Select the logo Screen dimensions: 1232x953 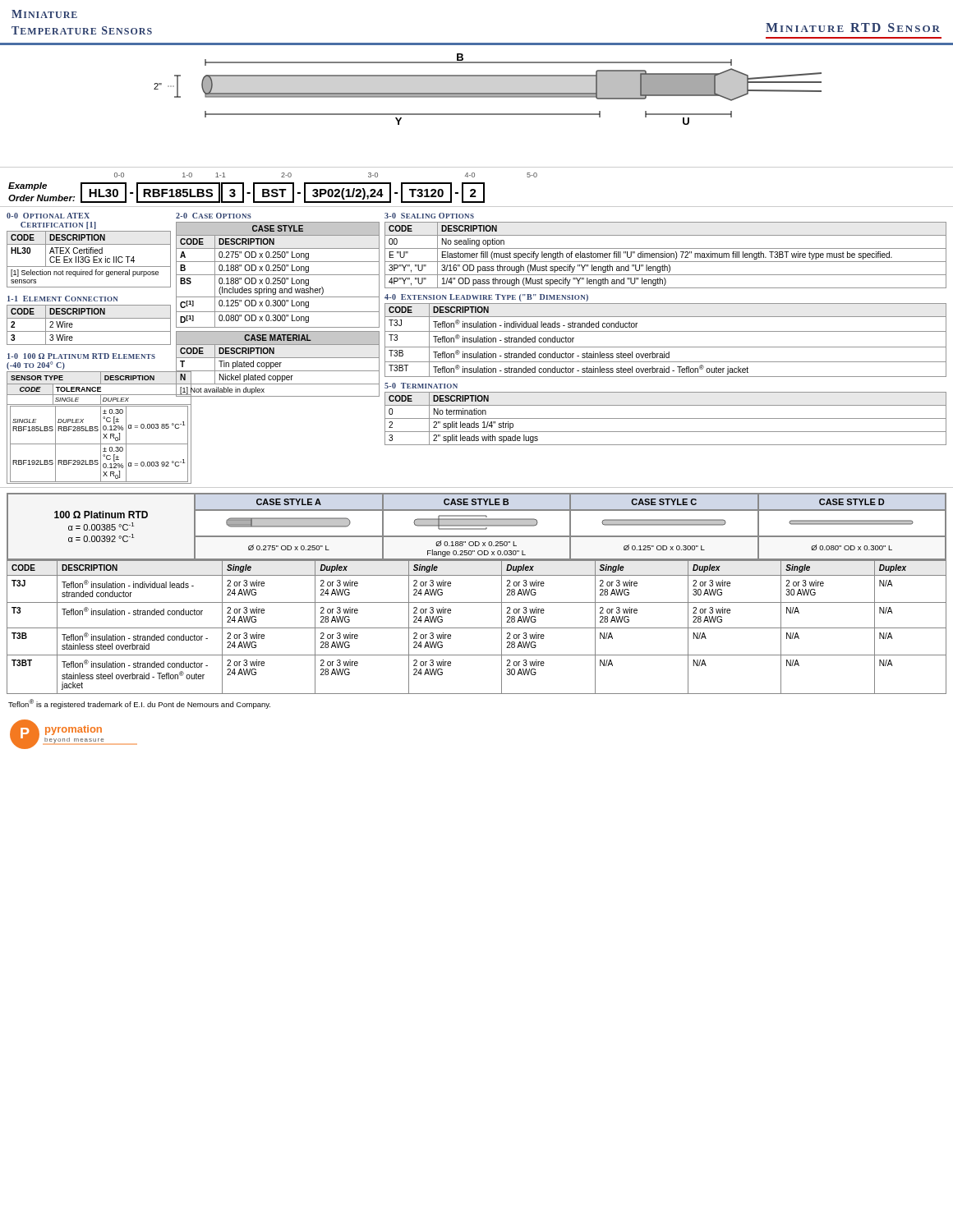[x=476, y=735]
